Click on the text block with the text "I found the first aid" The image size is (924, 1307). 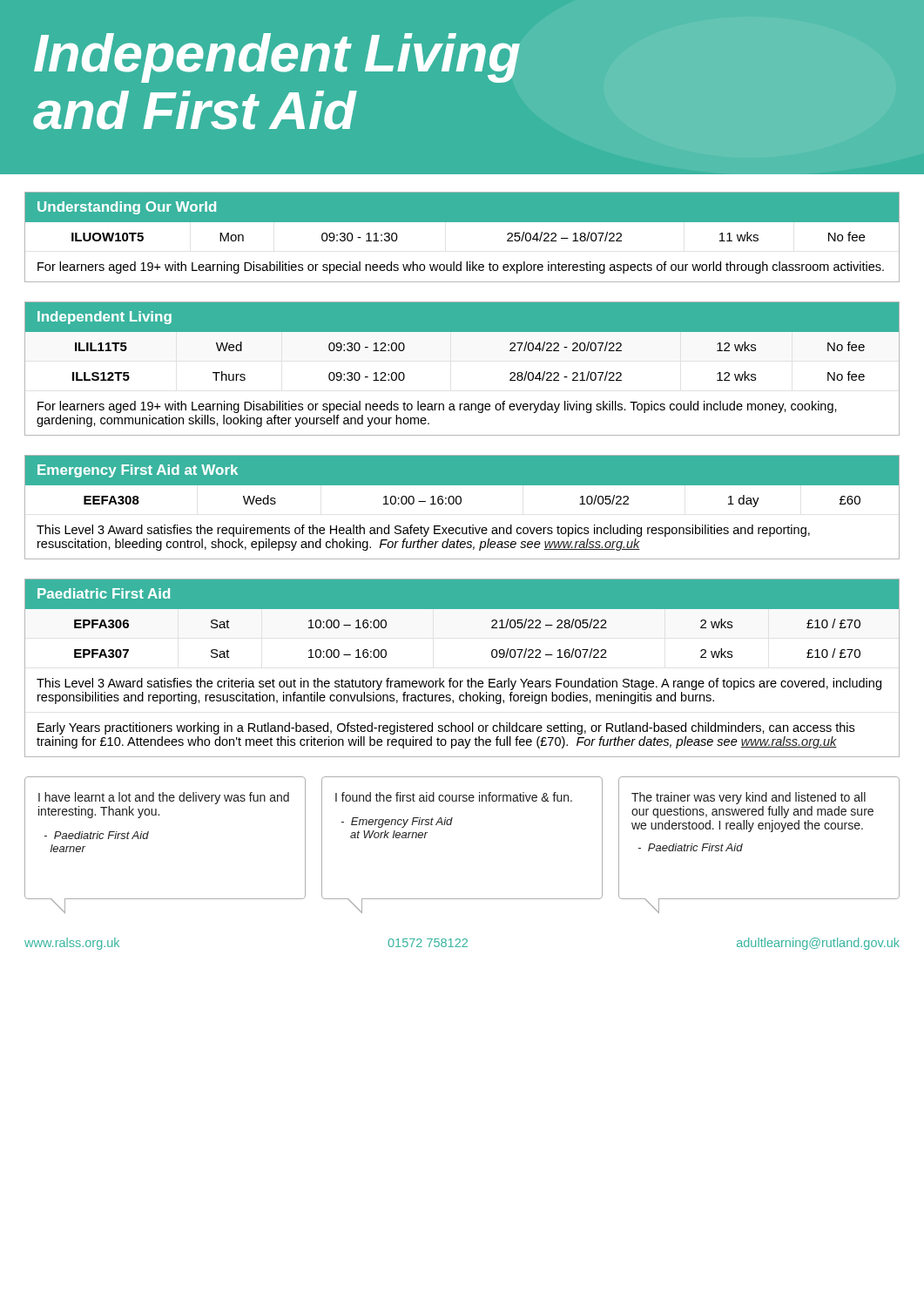(454, 797)
